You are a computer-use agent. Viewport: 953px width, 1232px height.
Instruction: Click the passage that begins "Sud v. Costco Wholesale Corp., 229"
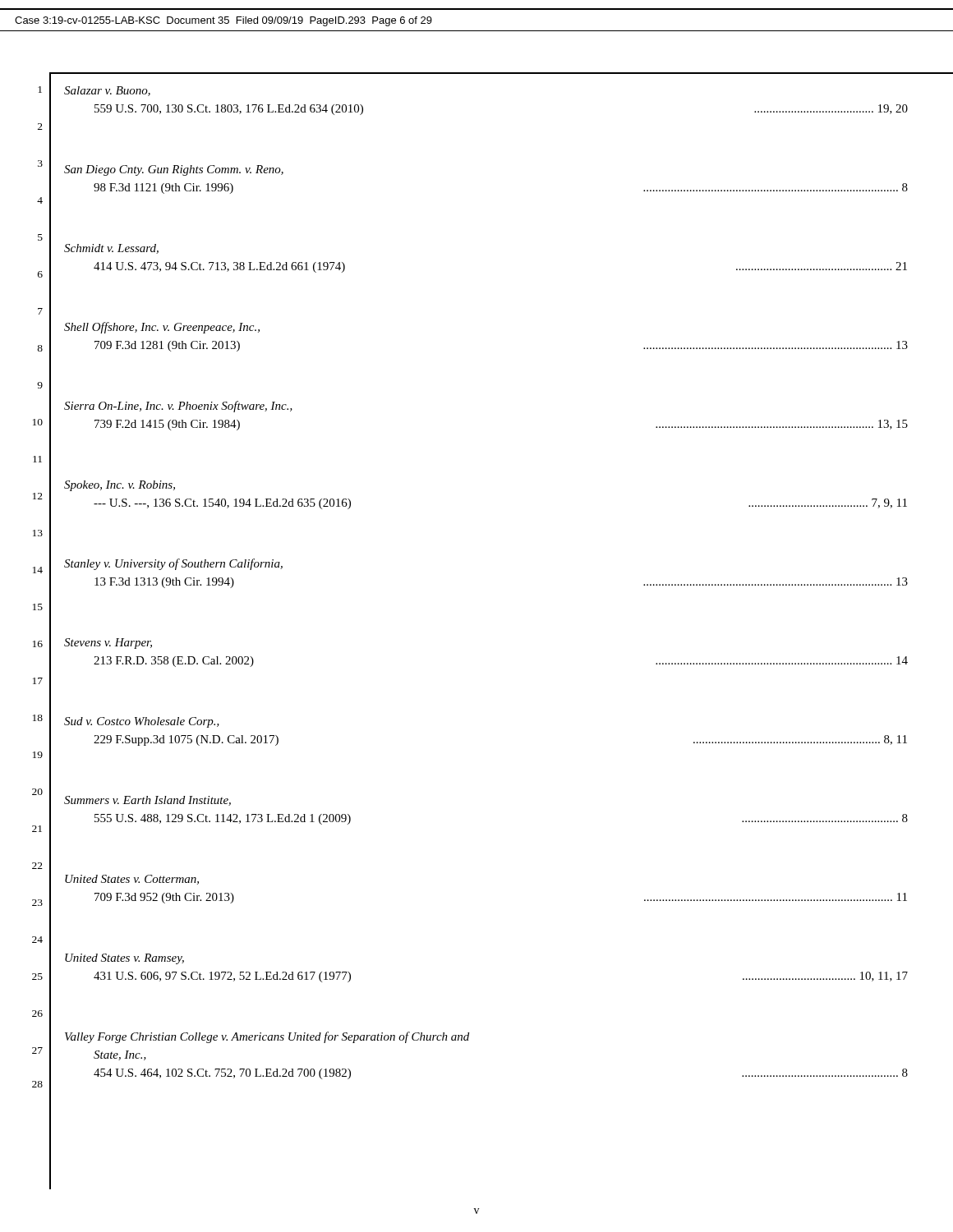tap(142, 722)
